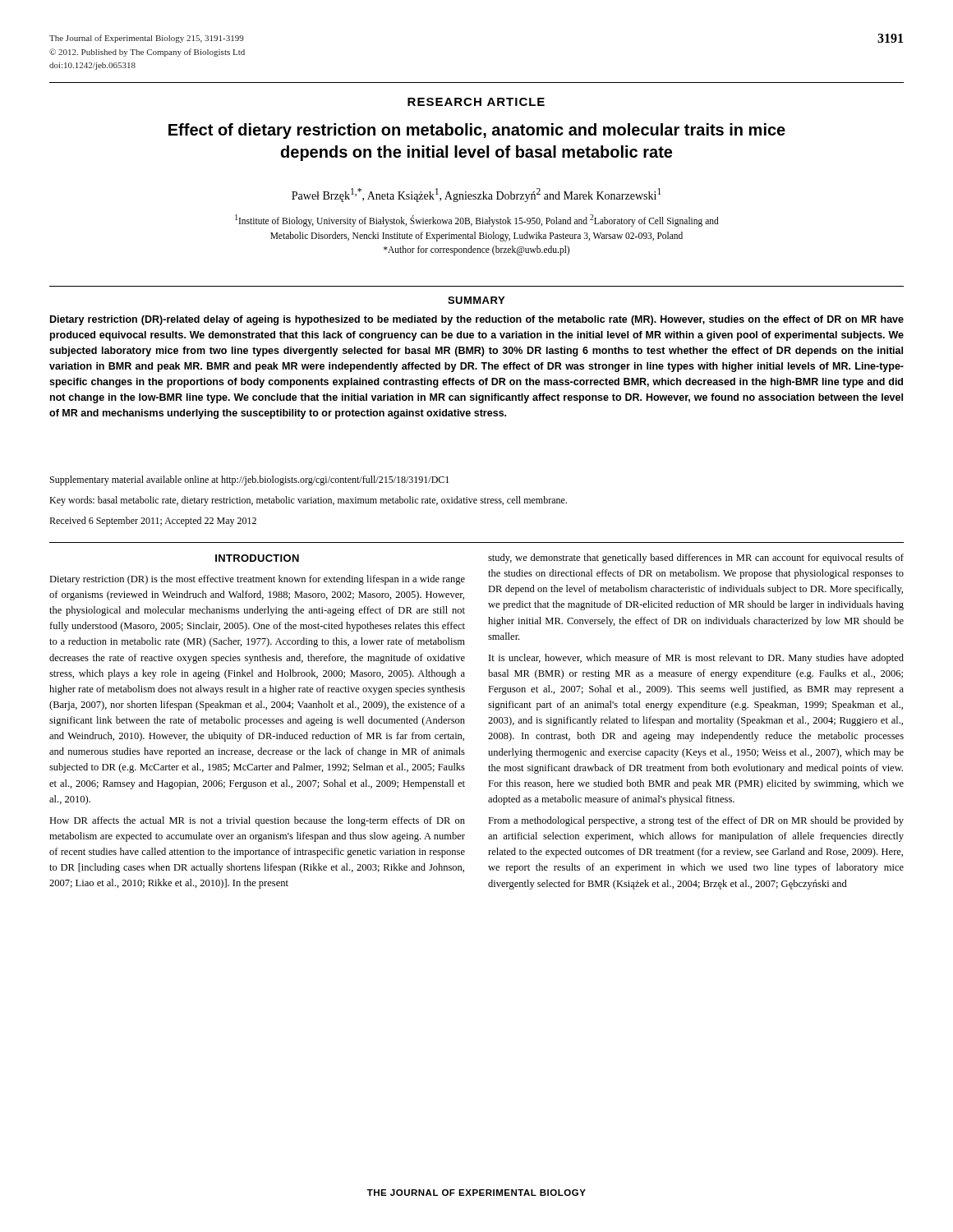Locate the text "RESEARCH ARTICLE"
Screen dimensions: 1232x953
pos(476,101)
